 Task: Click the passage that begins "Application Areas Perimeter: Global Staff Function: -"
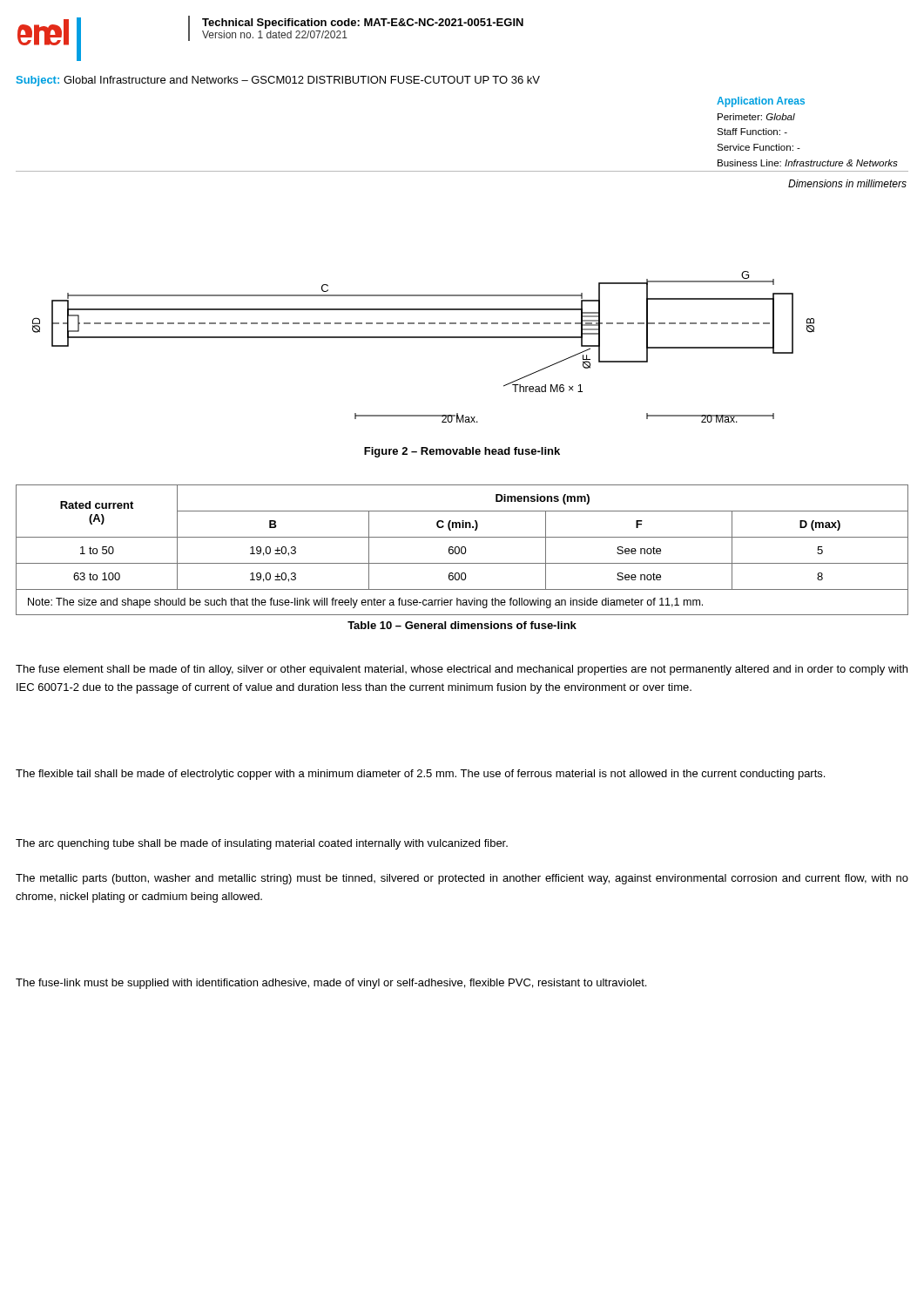point(761,102)
